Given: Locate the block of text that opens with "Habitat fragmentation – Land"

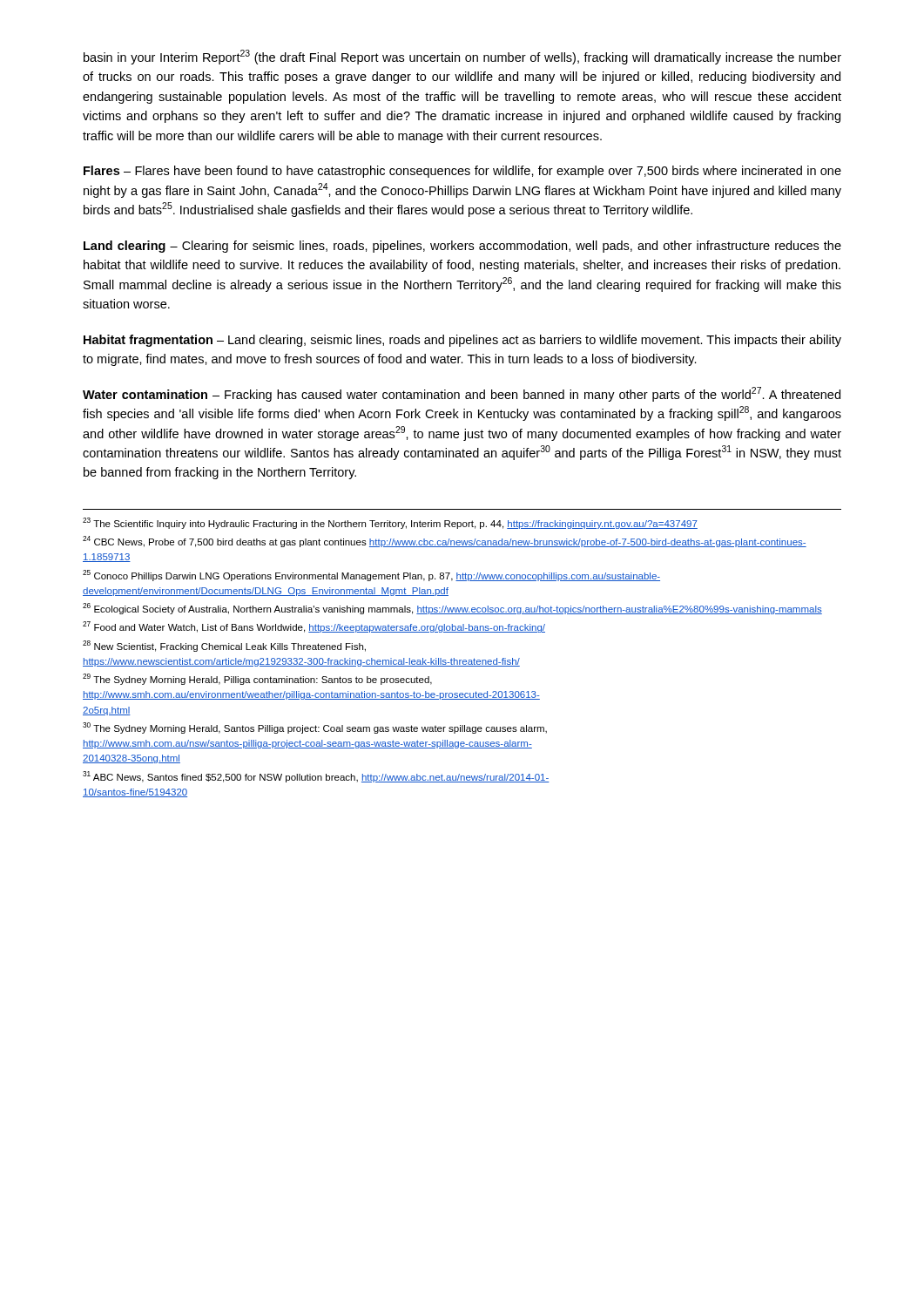Looking at the screenshot, I should (x=462, y=349).
